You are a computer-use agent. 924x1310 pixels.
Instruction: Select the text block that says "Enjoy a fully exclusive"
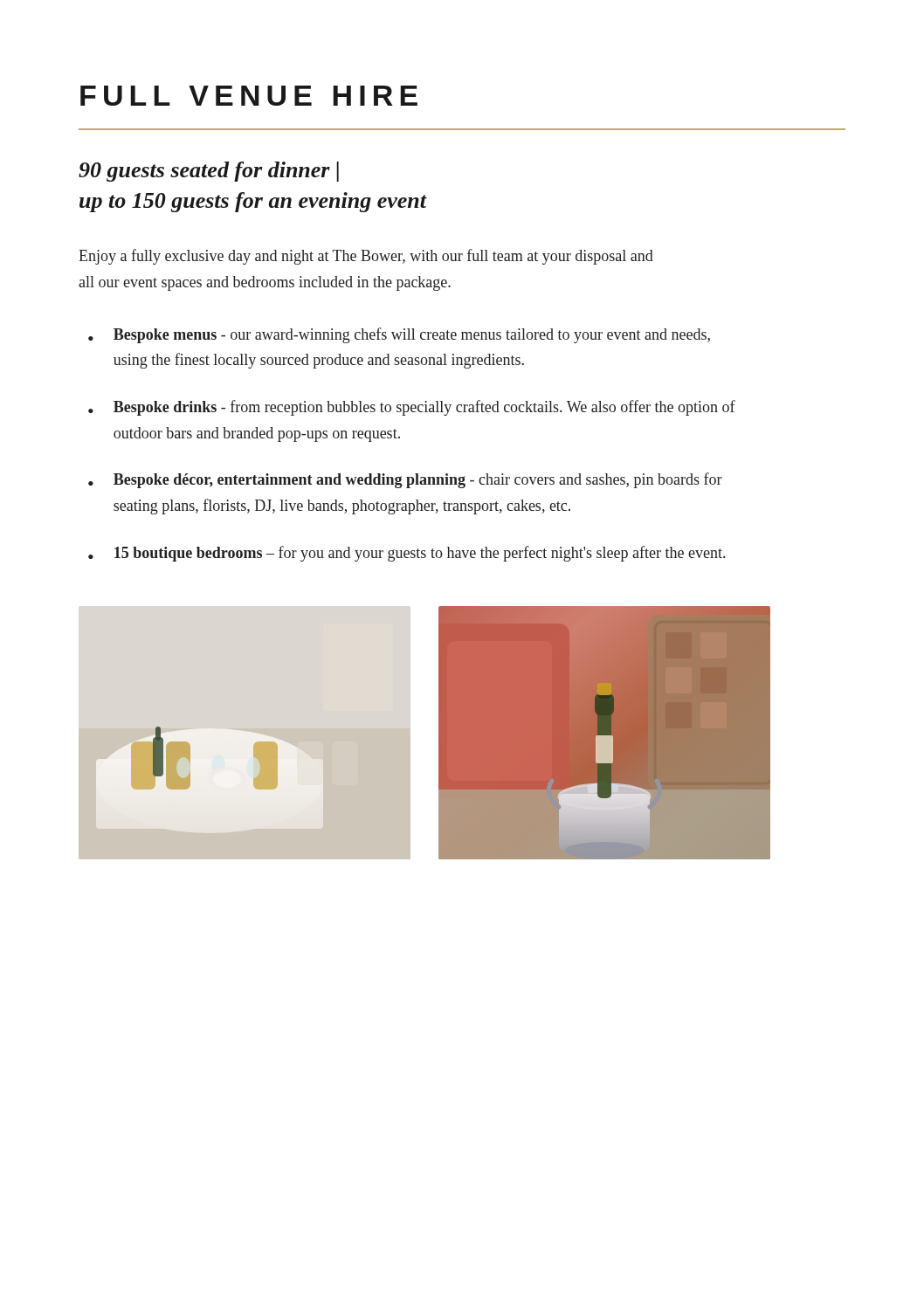[366, 269]
